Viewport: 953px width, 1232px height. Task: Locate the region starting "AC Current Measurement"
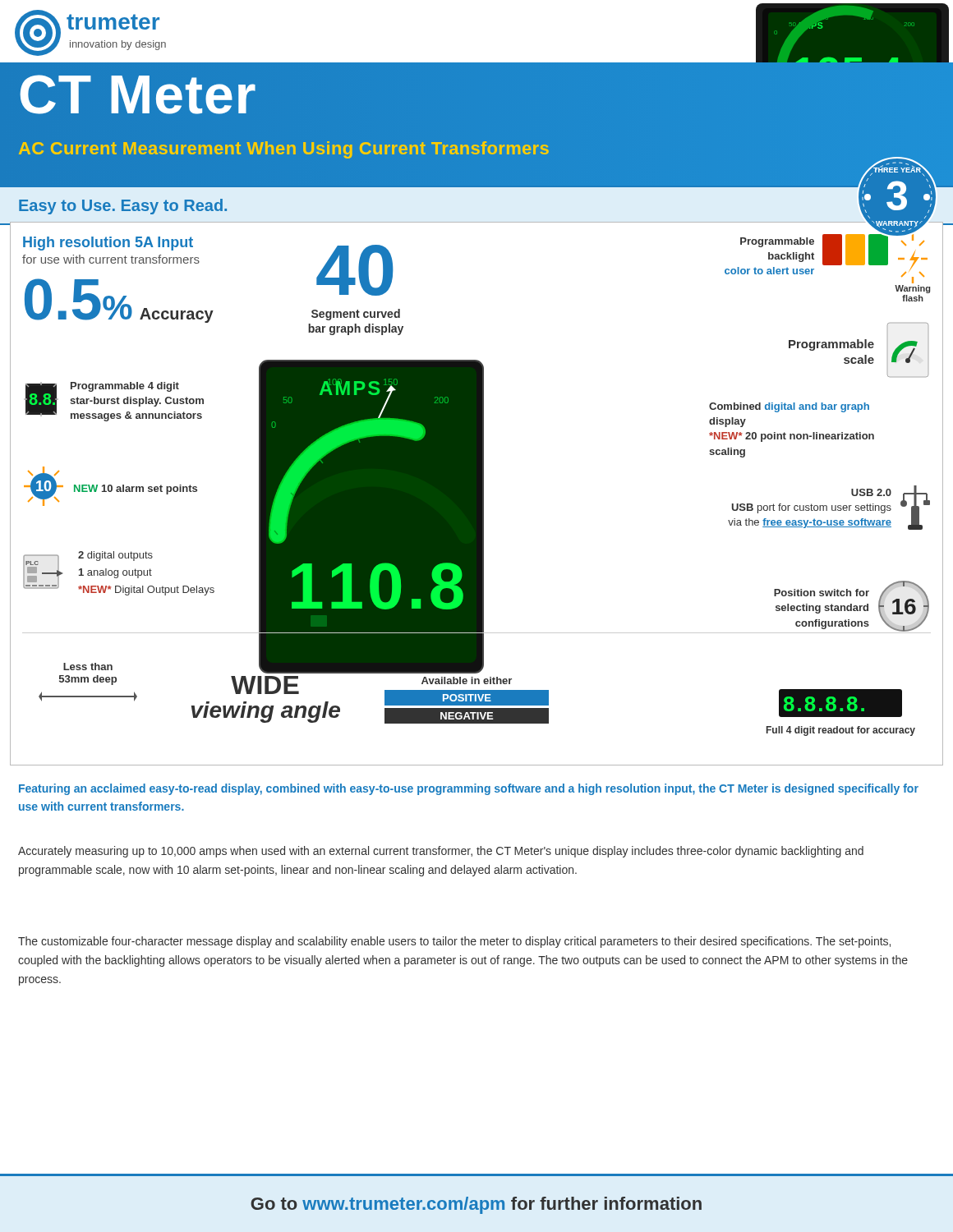click(284, 148)
